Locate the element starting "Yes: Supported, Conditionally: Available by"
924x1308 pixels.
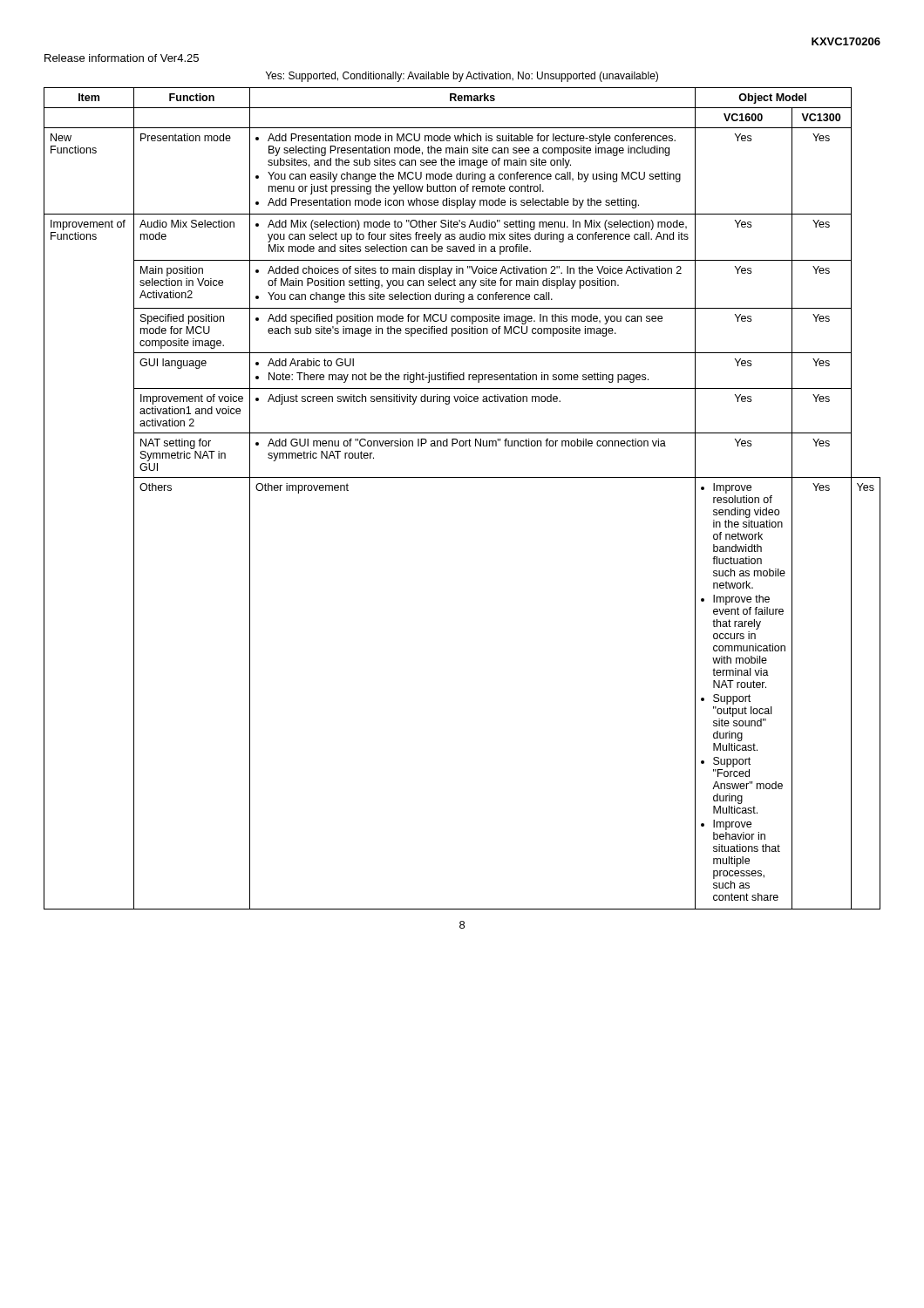point(462,76)
